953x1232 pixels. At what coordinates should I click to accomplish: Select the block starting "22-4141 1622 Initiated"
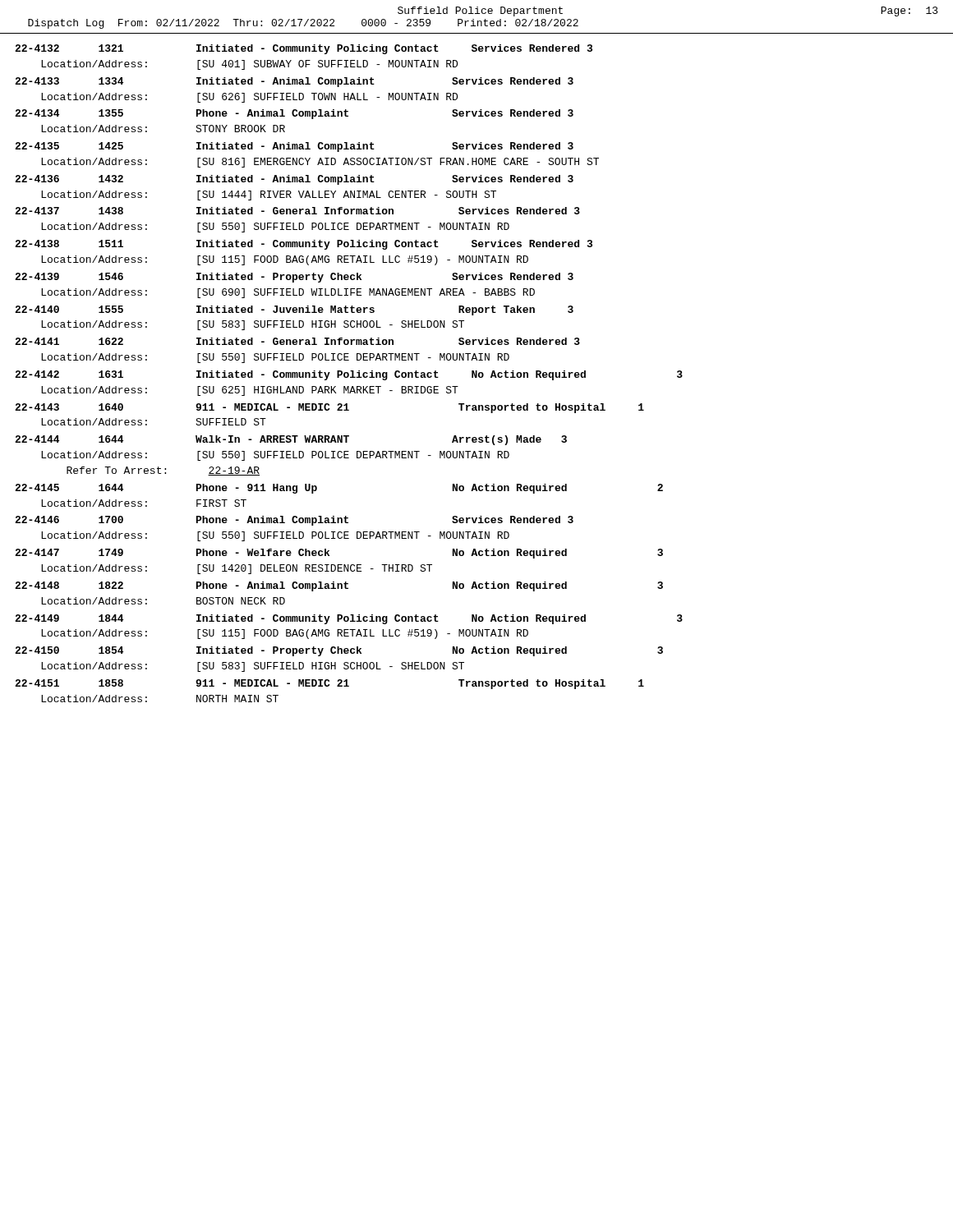point(476,351)
